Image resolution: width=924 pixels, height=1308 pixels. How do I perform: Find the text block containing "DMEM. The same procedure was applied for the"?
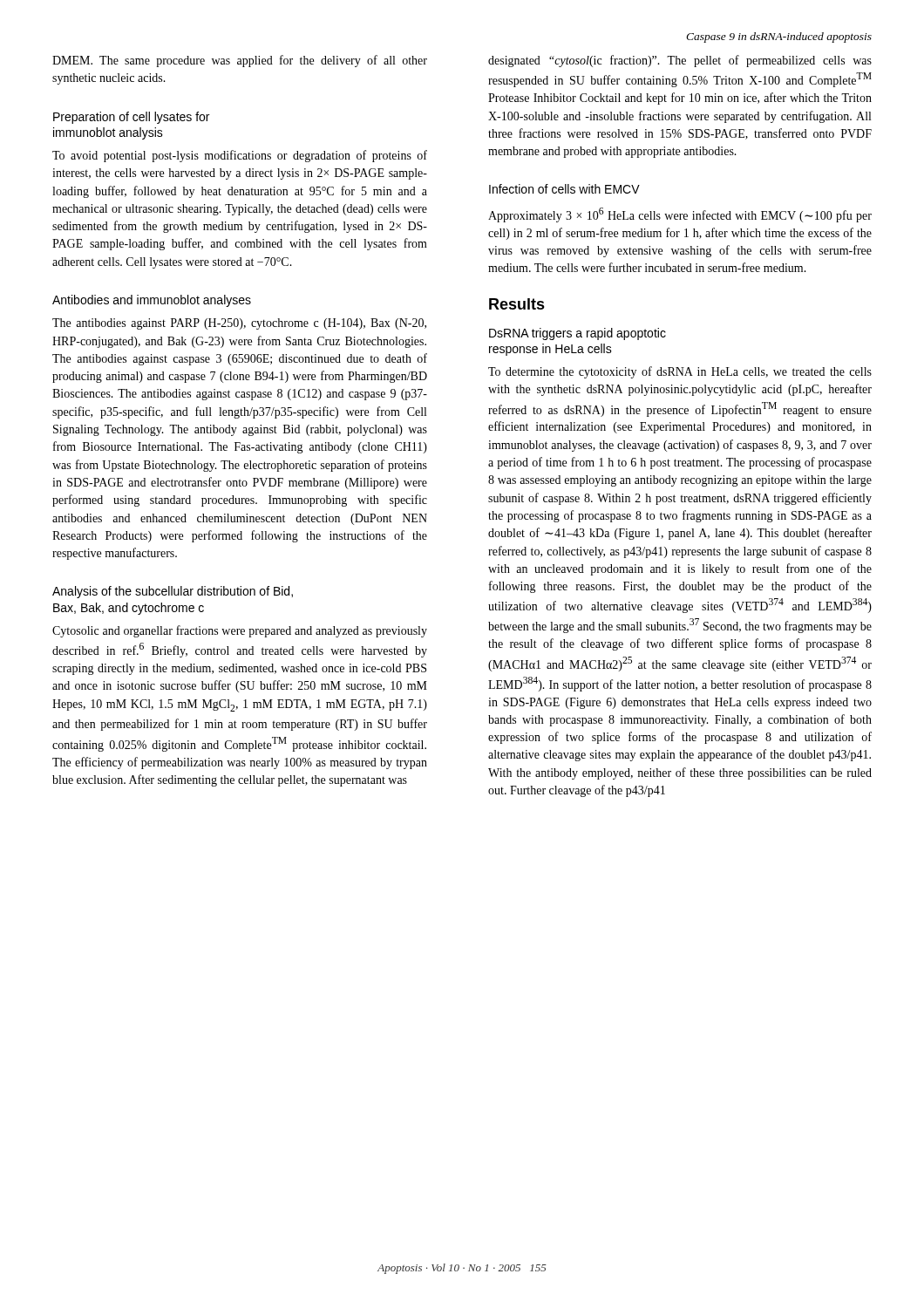click(240, 70)
